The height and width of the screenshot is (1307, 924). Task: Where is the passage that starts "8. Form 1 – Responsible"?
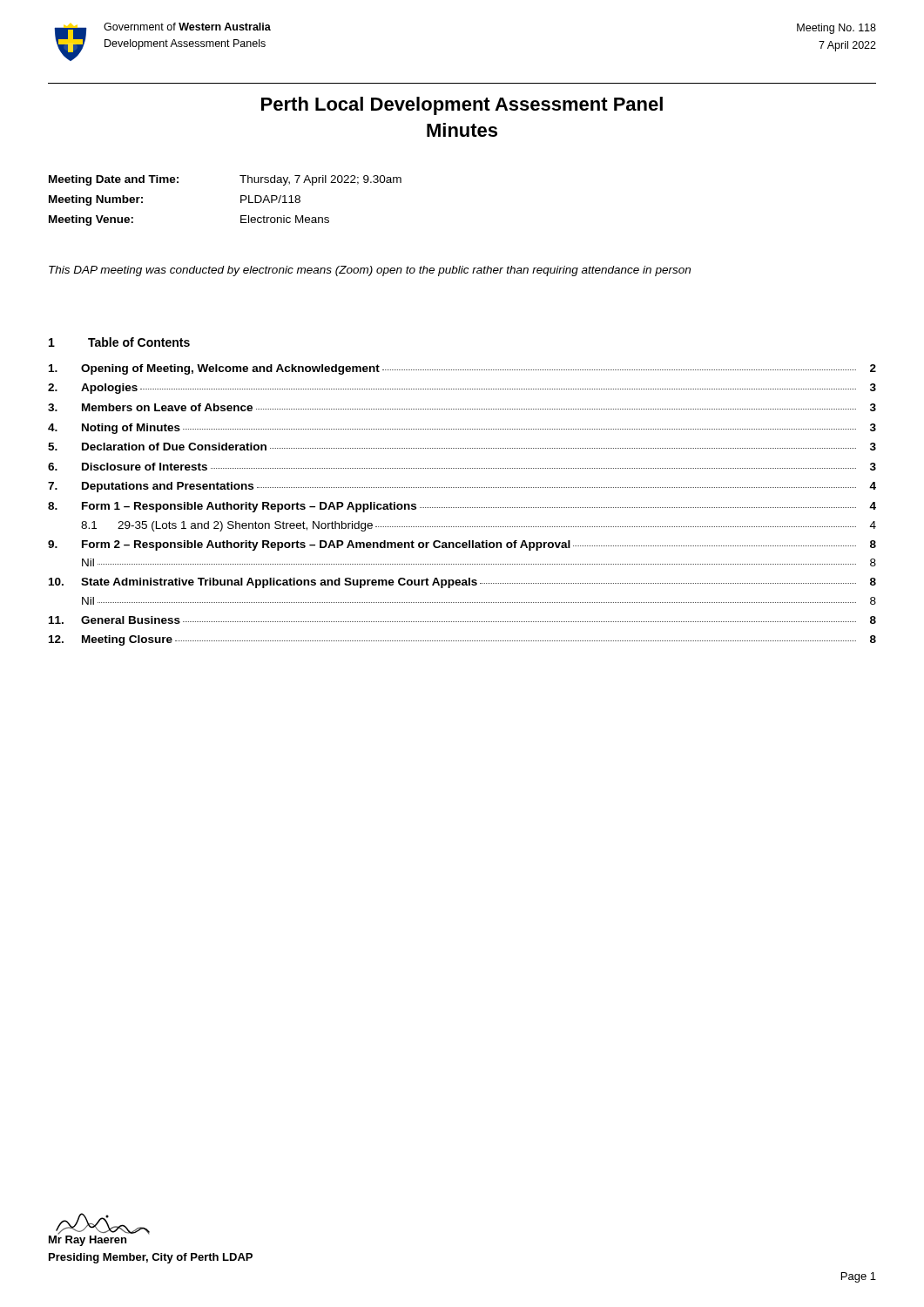(x=462, y=506)
